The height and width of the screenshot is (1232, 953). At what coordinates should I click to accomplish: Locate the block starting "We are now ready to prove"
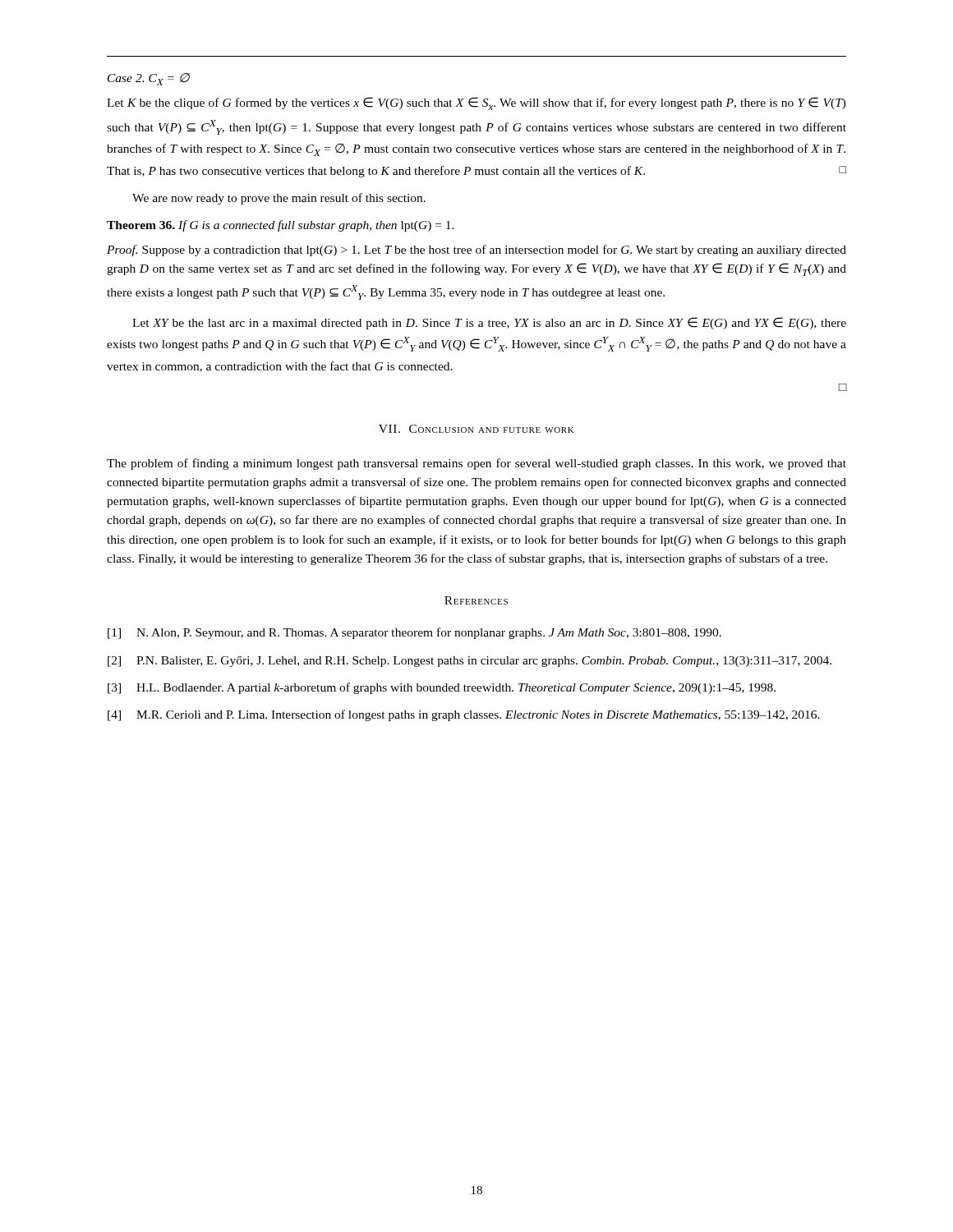click(279, 198)
